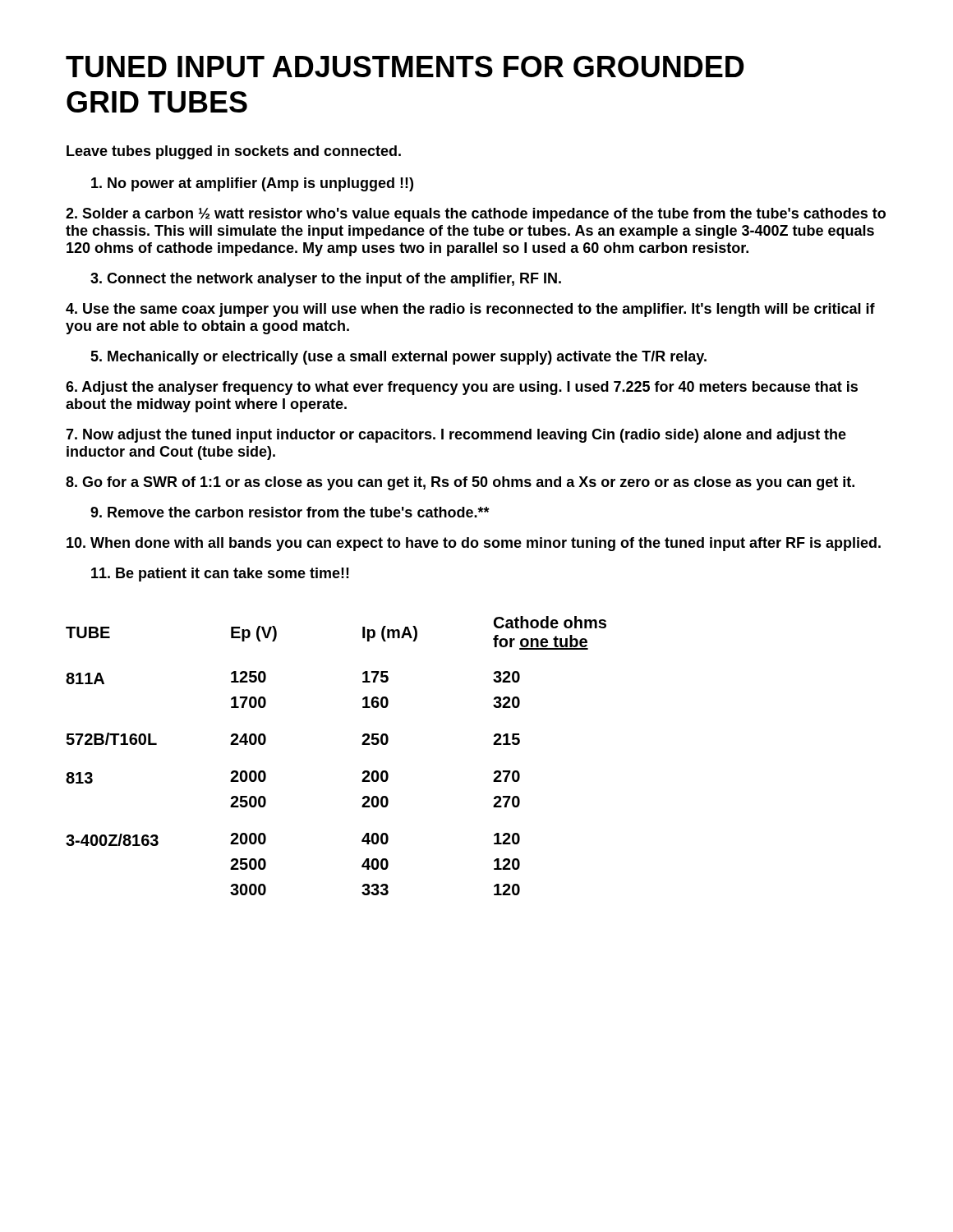Select the title containing "TUNED INPUT ADJUSTMENTS FOR GROUNDEDGRID TUBES"
The width and height of the screenshot is (953, 1232).
pos(405,85)
